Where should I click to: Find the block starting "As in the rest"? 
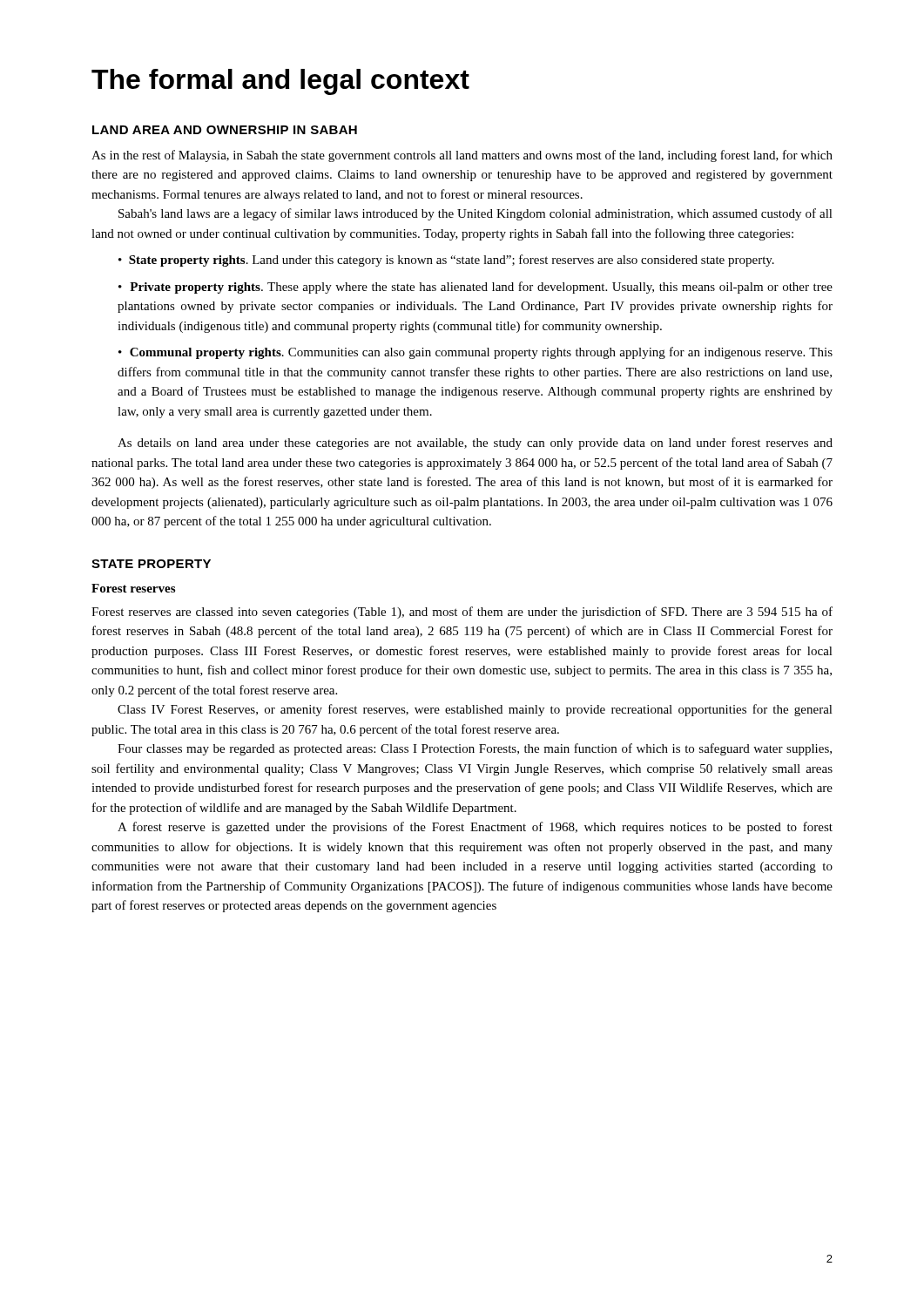coord(462,175)
